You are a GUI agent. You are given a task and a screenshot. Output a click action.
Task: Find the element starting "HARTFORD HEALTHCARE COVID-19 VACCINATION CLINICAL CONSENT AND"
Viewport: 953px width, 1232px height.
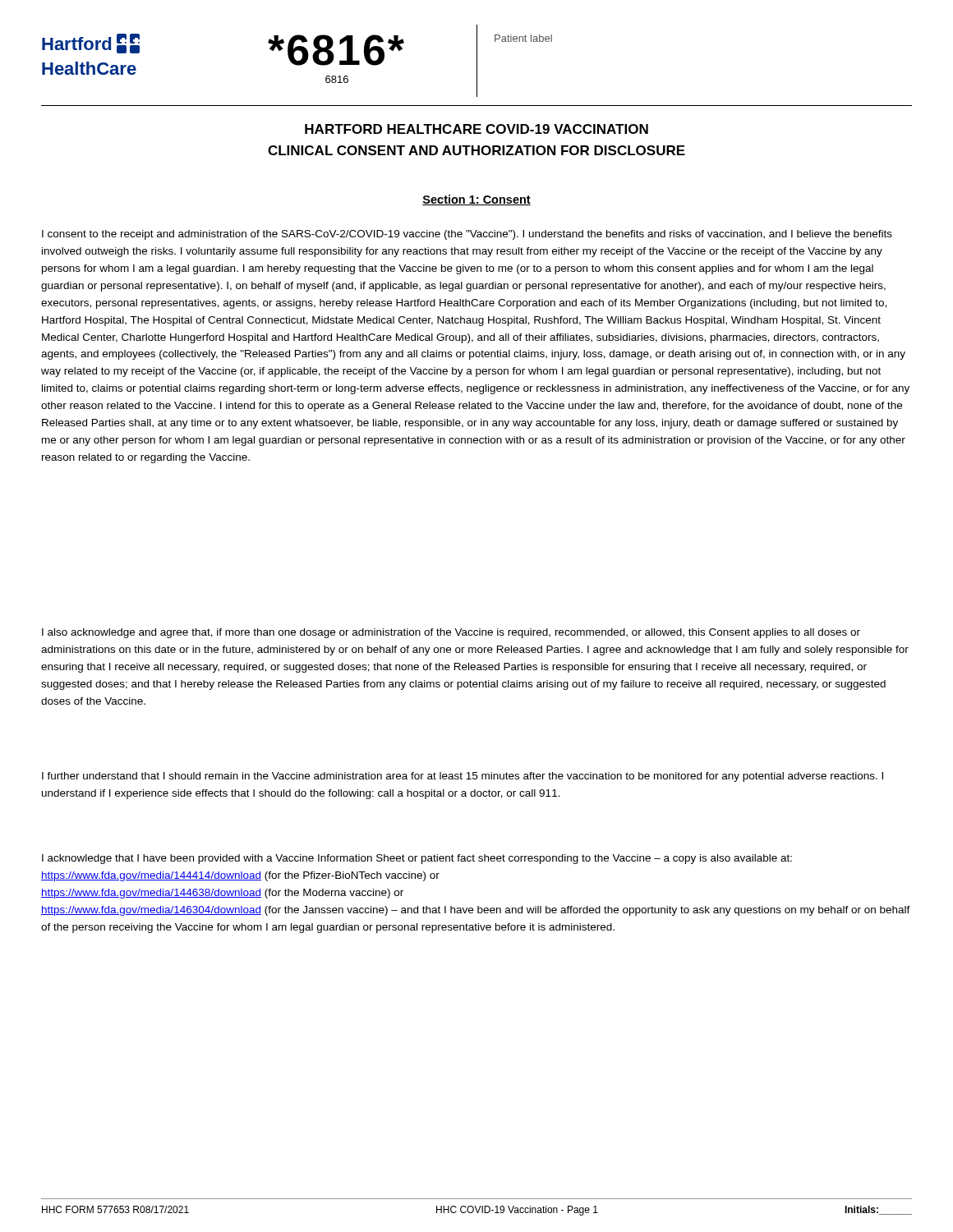(476, 140)
